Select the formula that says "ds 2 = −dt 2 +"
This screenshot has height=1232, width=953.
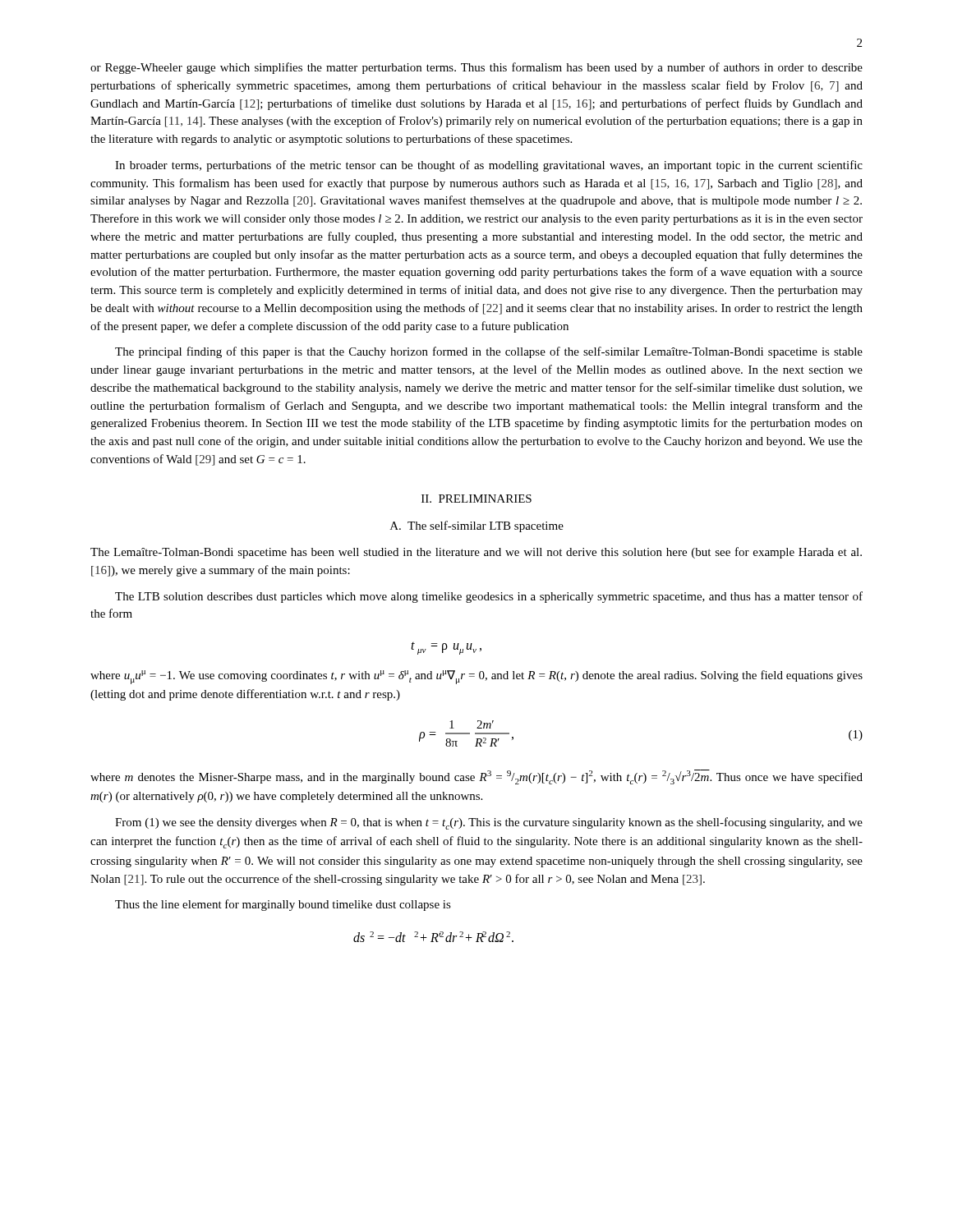[476, 936]
